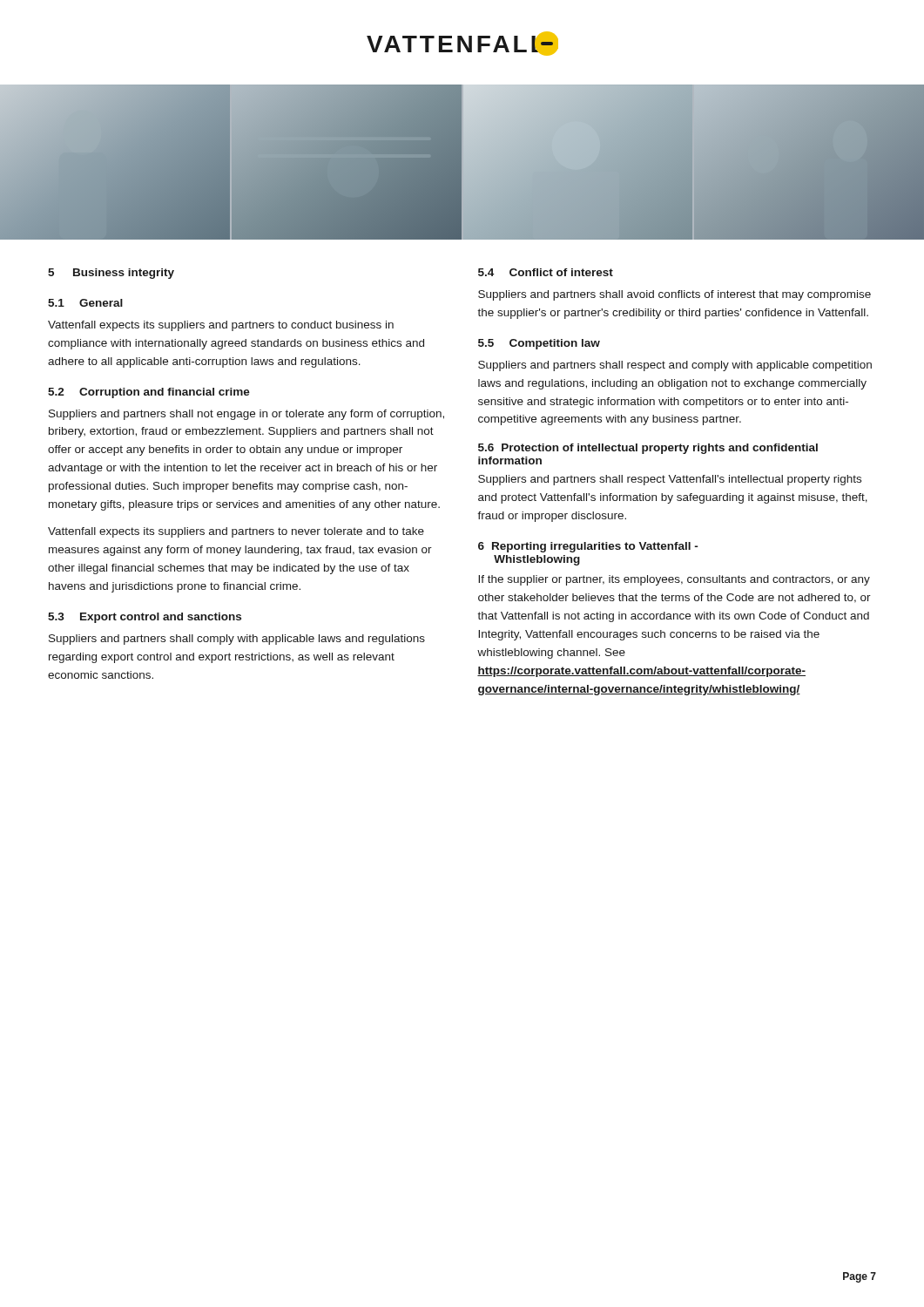Locate the text "5Business integrity"
Image resolution: width=924 pixels, height=1307 pixels.
point(111,274)
